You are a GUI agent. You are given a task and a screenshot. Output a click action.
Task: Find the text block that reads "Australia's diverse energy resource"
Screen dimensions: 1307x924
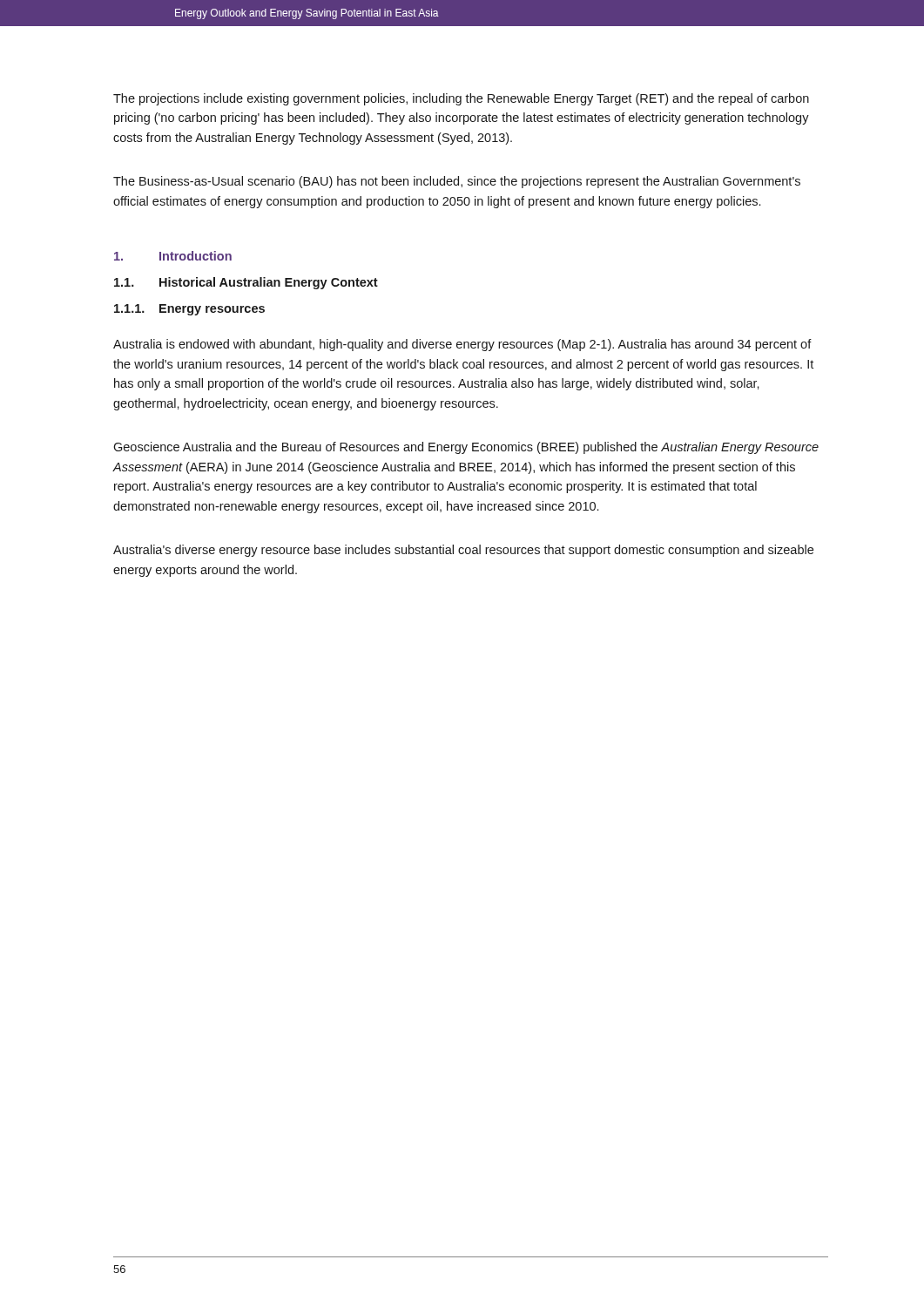point(464,560)
